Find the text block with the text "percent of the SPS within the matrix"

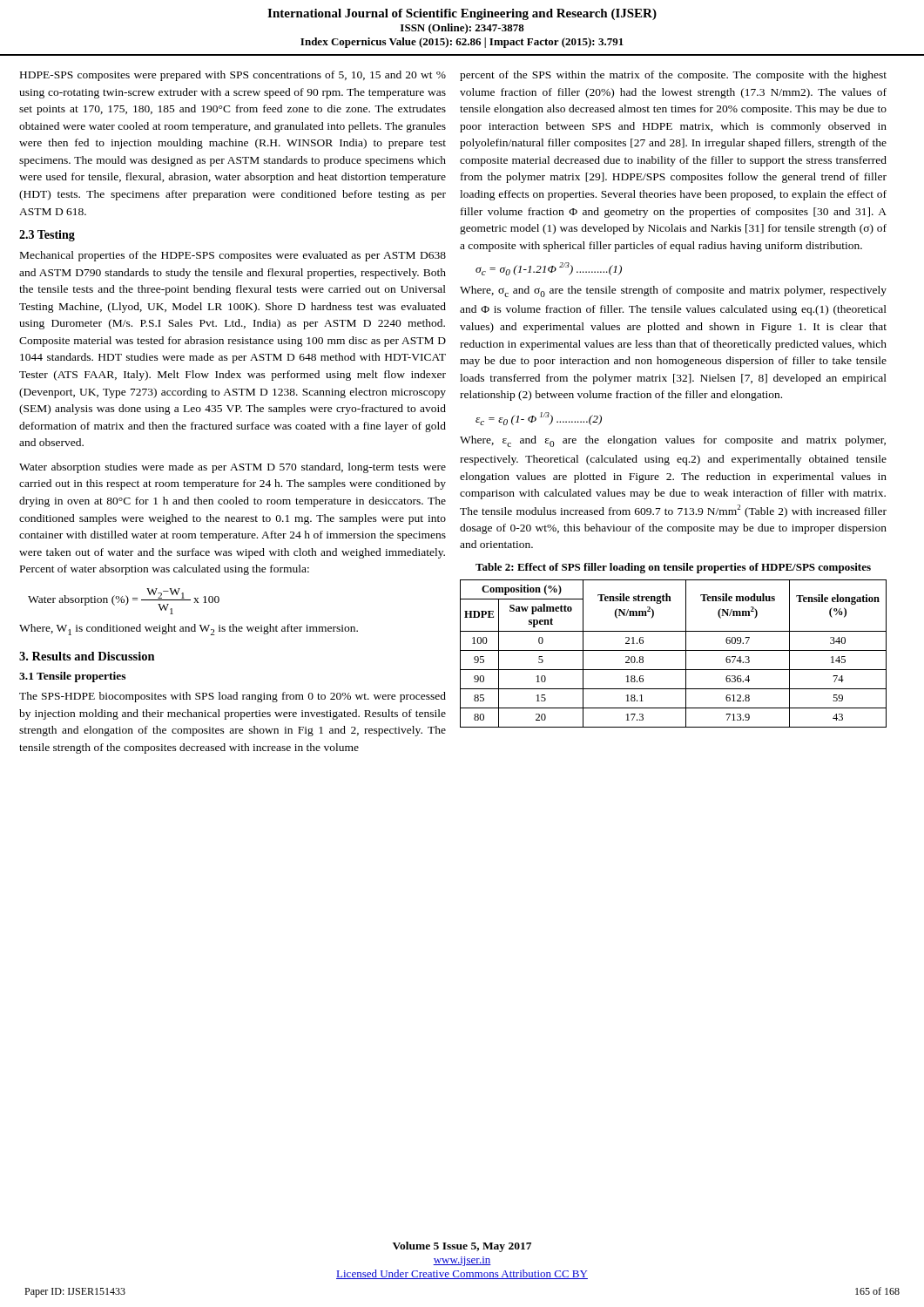(x=673, y=160)
